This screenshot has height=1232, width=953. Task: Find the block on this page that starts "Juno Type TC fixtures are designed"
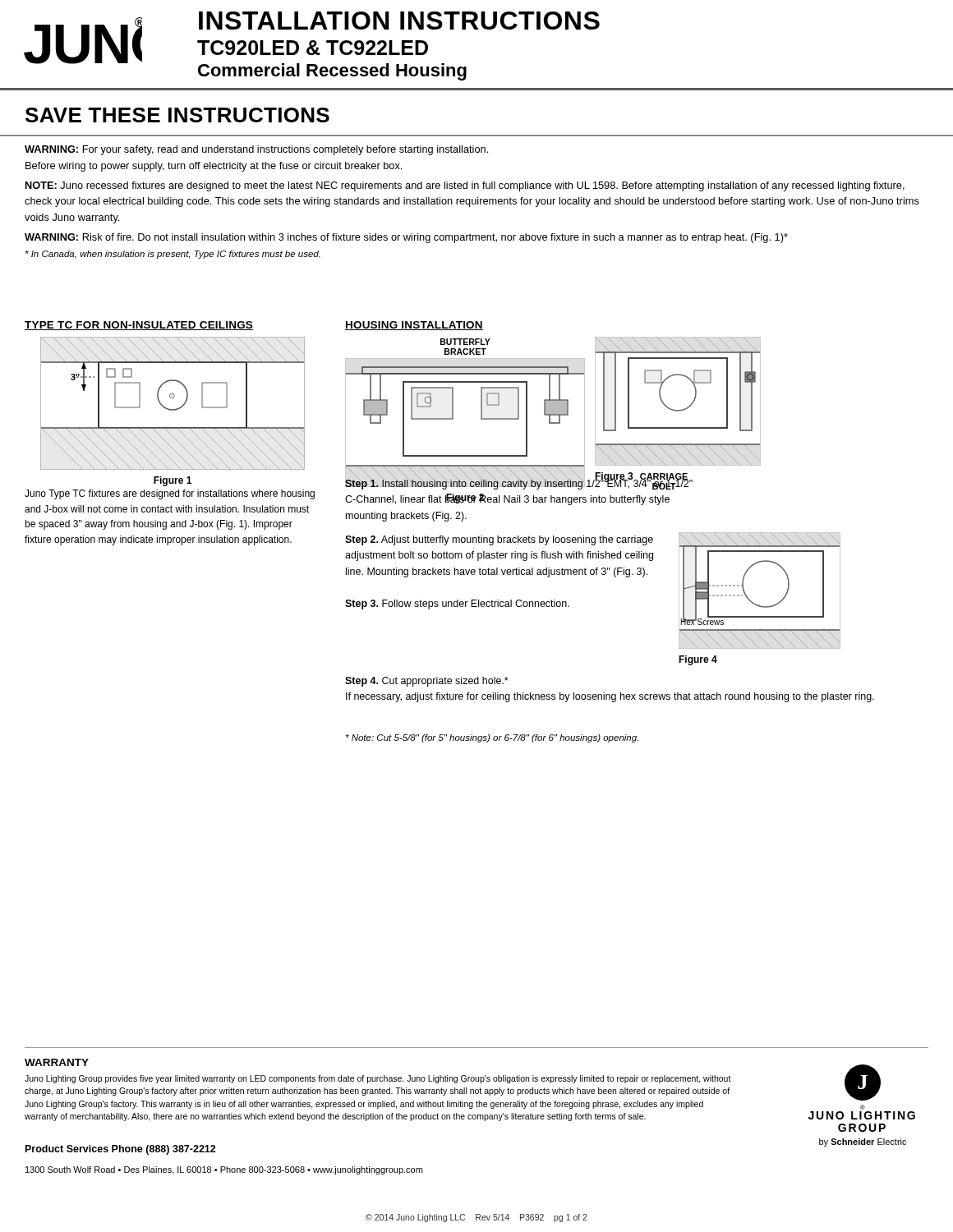[170, 517]
